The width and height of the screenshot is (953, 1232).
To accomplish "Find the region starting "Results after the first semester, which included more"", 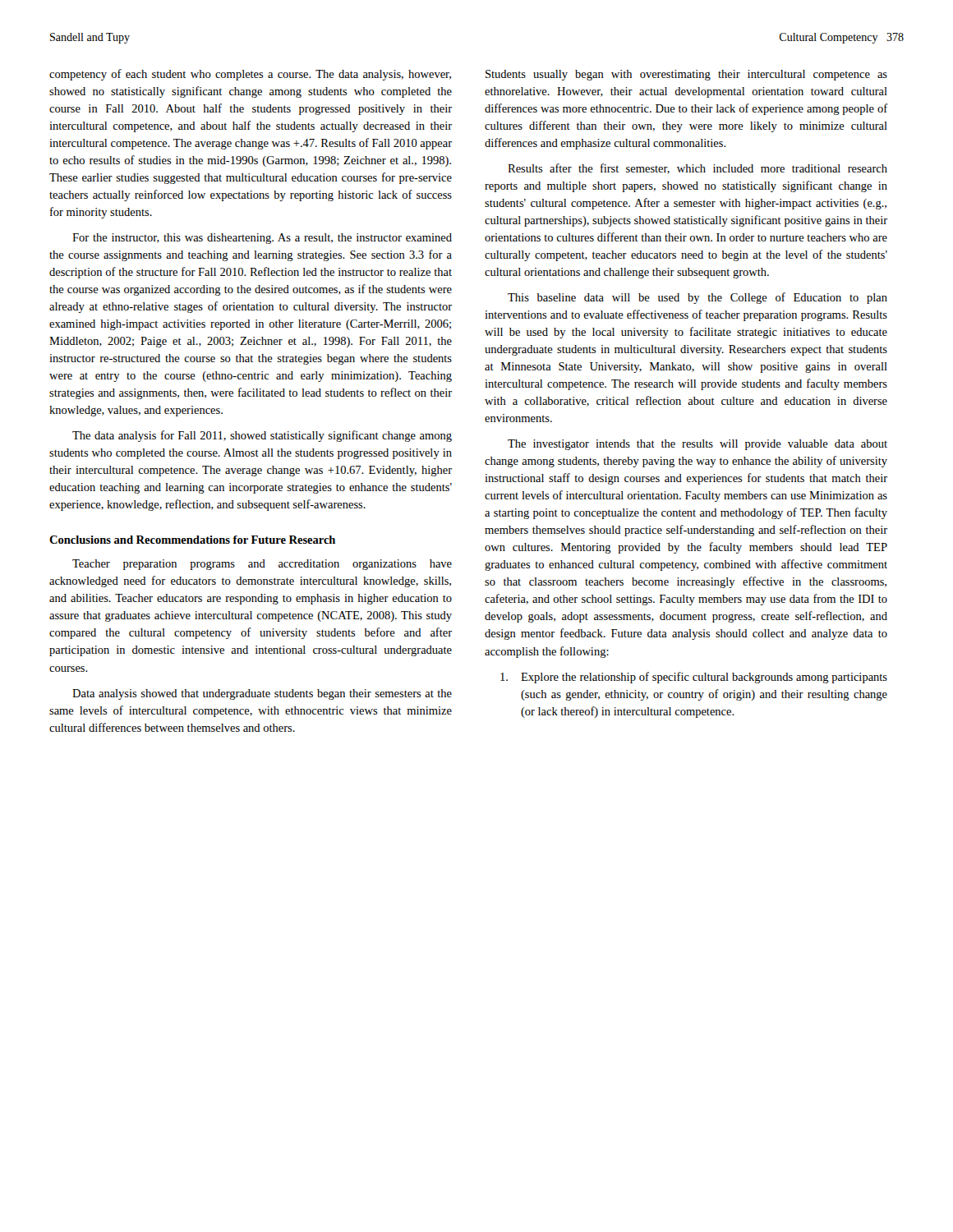I will click(686, 221).
